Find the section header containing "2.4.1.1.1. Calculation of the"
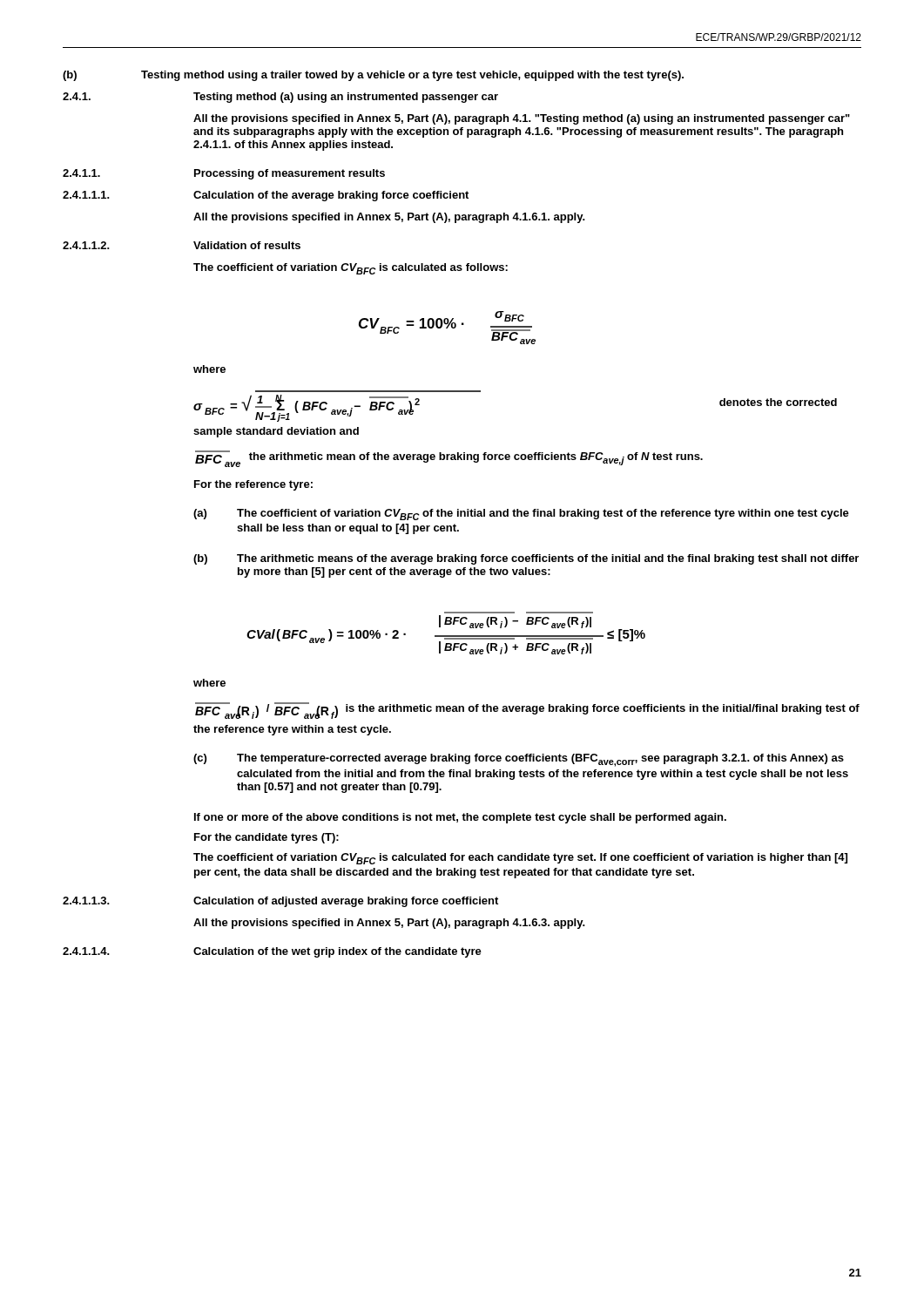 tap(462, 195)
